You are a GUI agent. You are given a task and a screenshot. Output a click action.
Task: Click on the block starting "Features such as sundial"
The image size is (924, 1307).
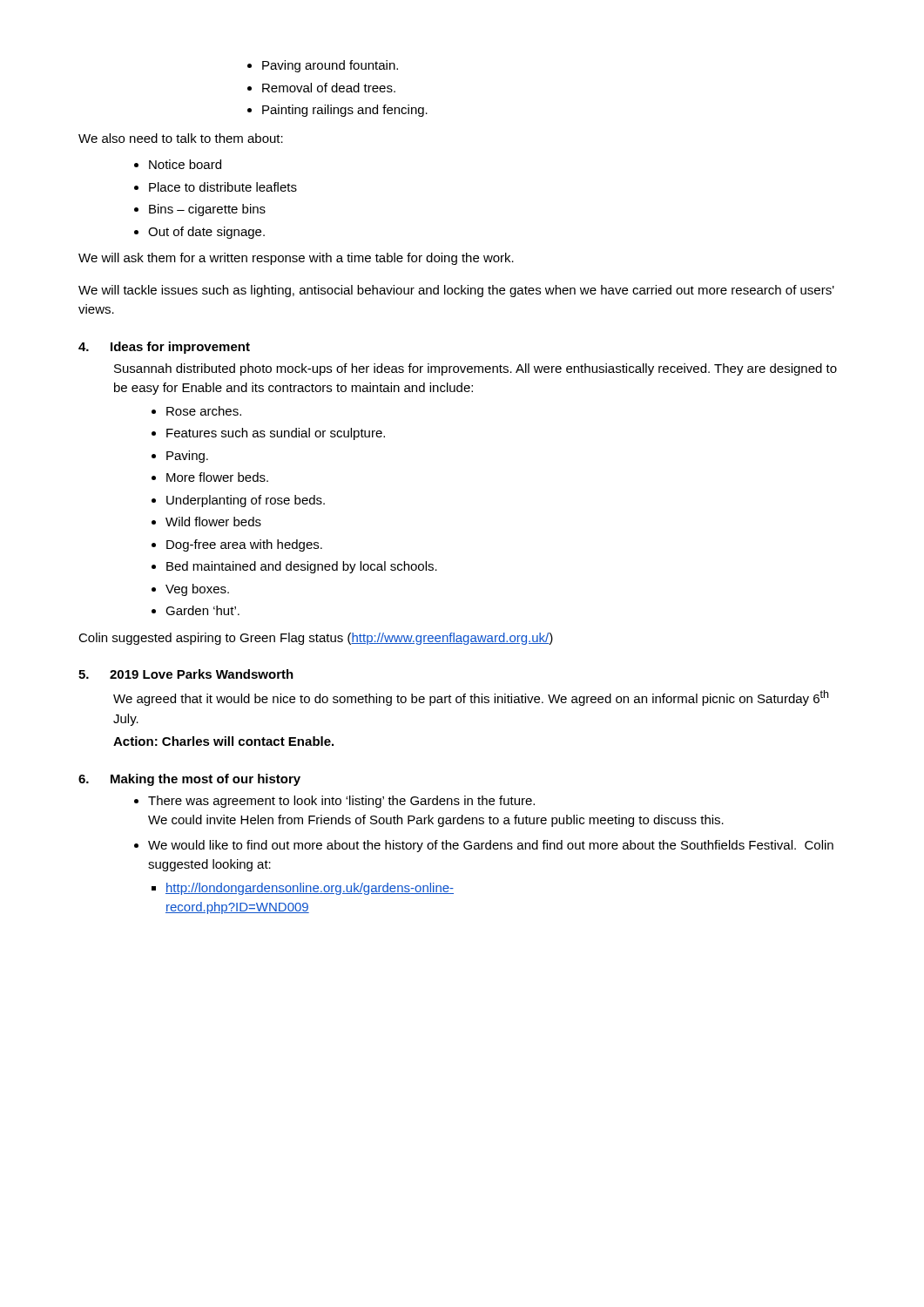276,434
